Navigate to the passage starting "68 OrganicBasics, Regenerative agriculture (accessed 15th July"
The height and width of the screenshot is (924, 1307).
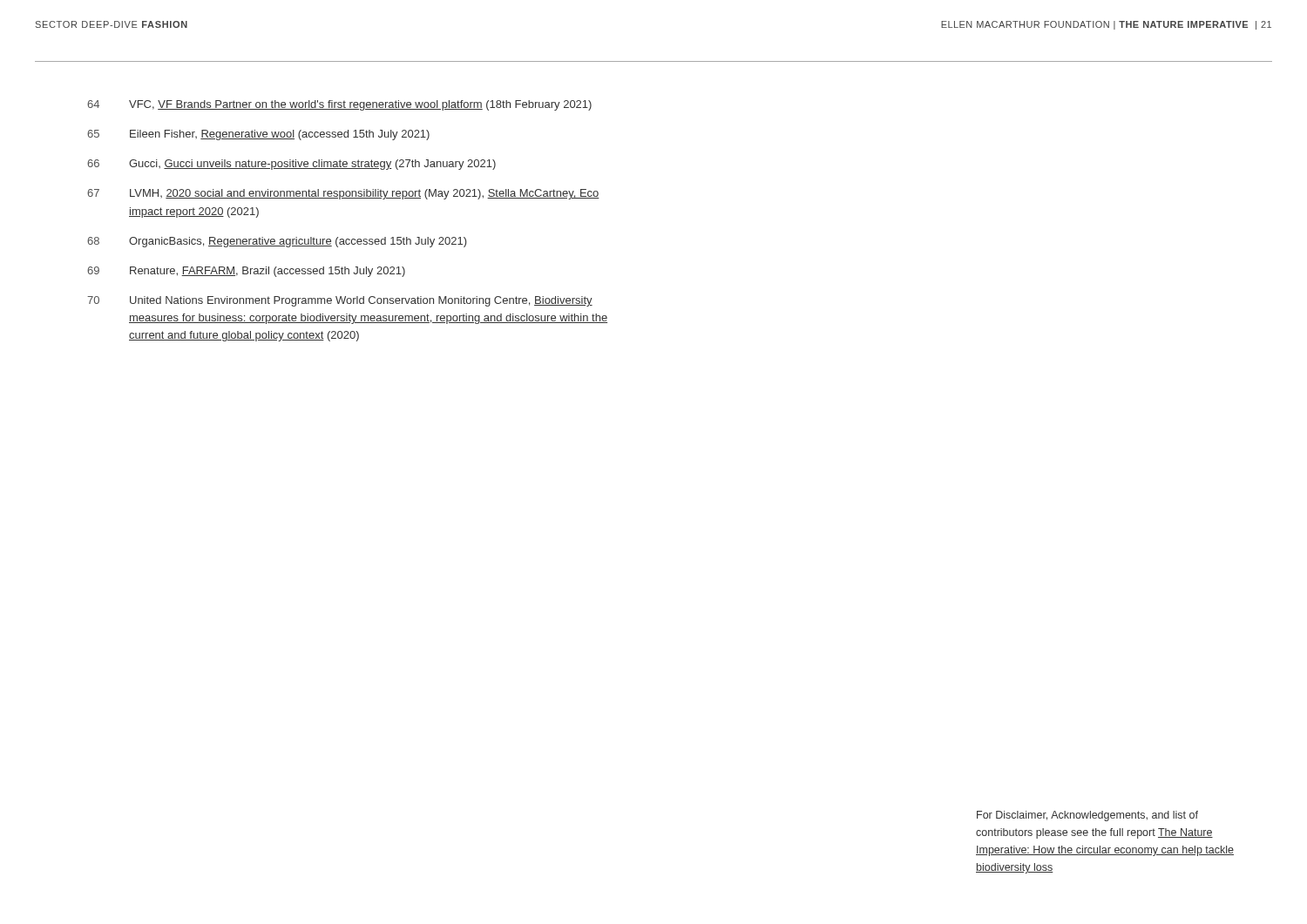pos(357,241)
